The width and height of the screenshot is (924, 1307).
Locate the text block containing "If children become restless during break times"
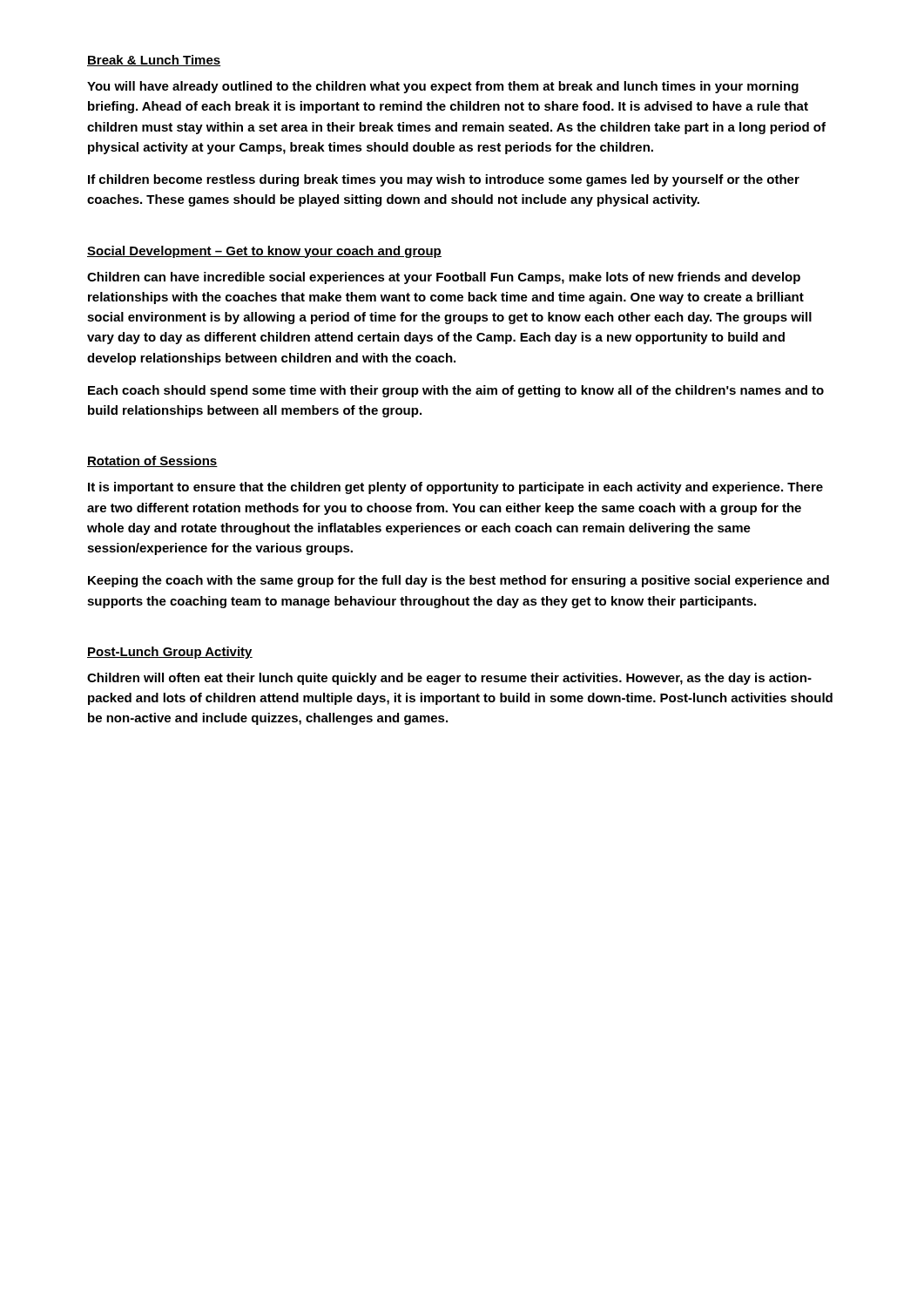click(x=443, y=189)
